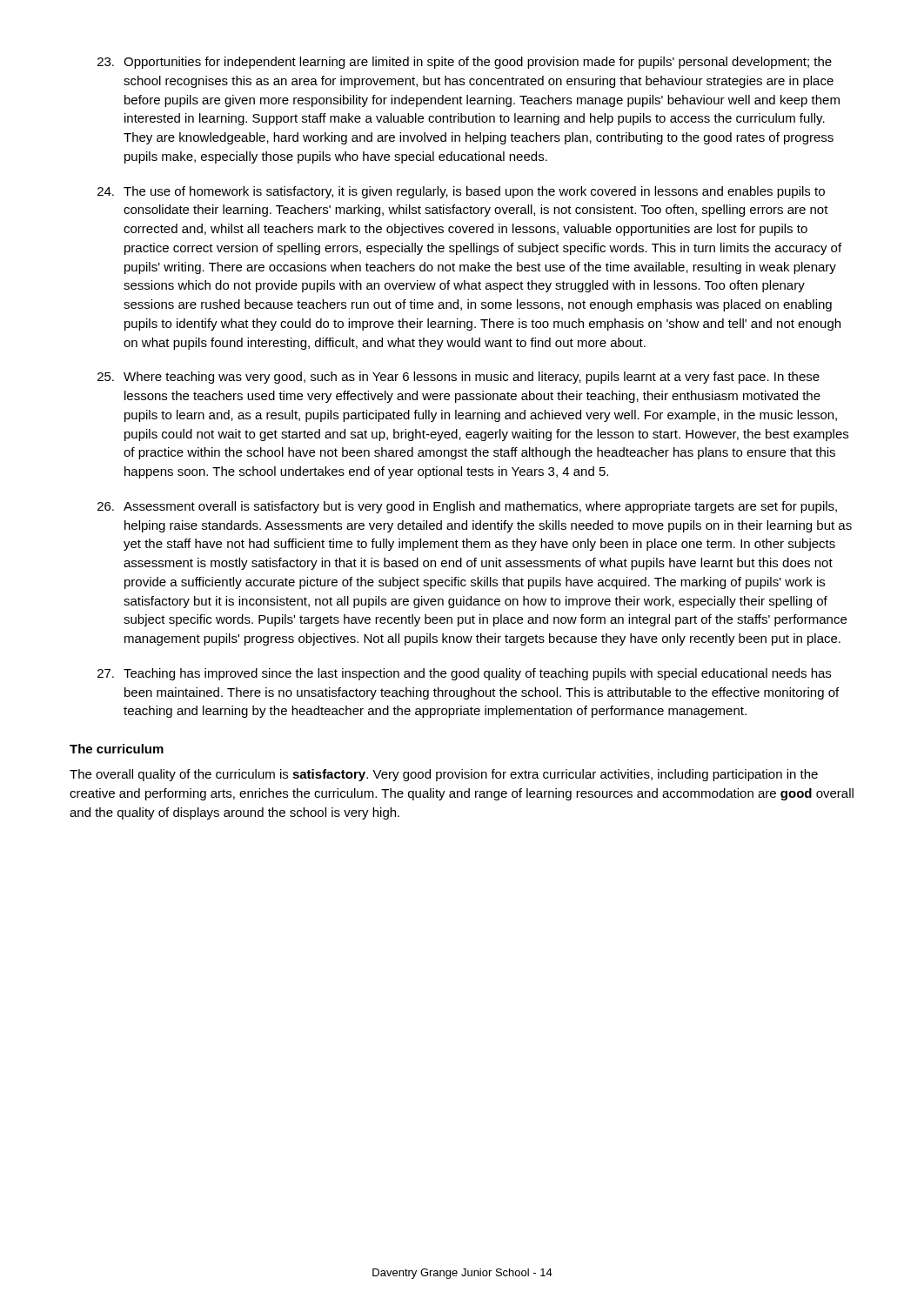Click where it says "The curriculum"
Screen dimensions: 1305x924
(x=117, y=749)
